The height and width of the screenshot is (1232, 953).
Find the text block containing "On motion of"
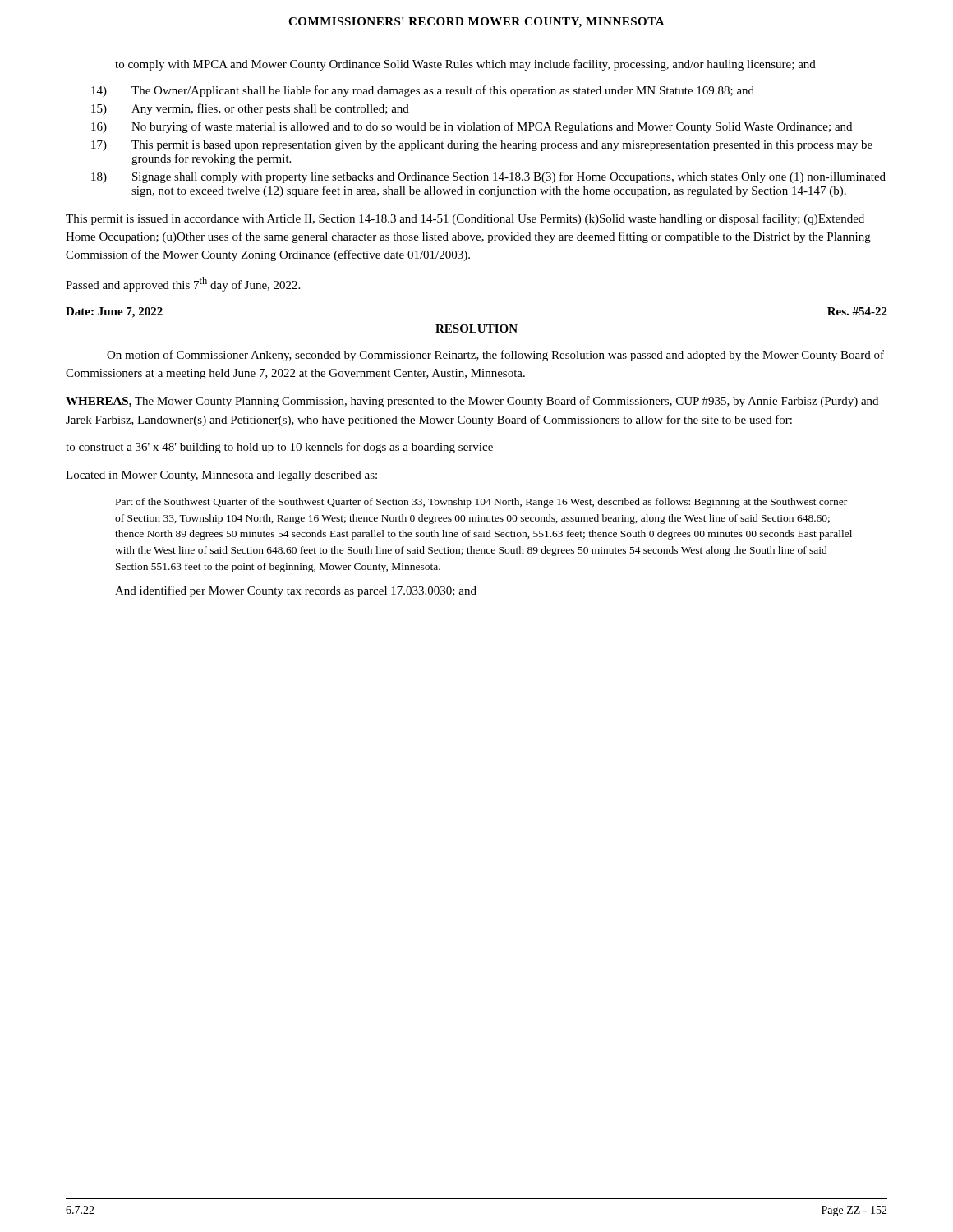tap(475, 364)
